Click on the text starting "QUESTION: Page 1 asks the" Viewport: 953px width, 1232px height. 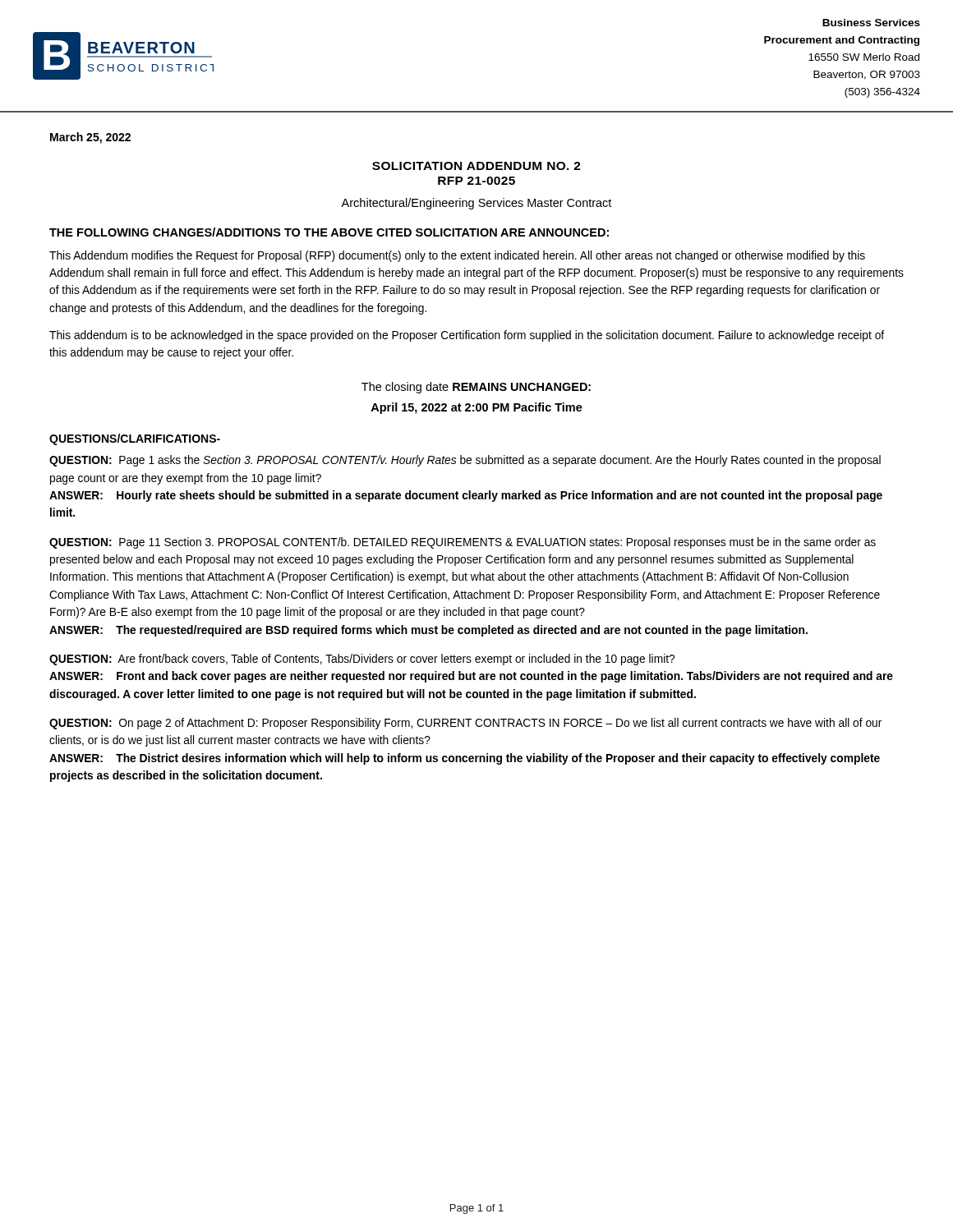(466, 487)
